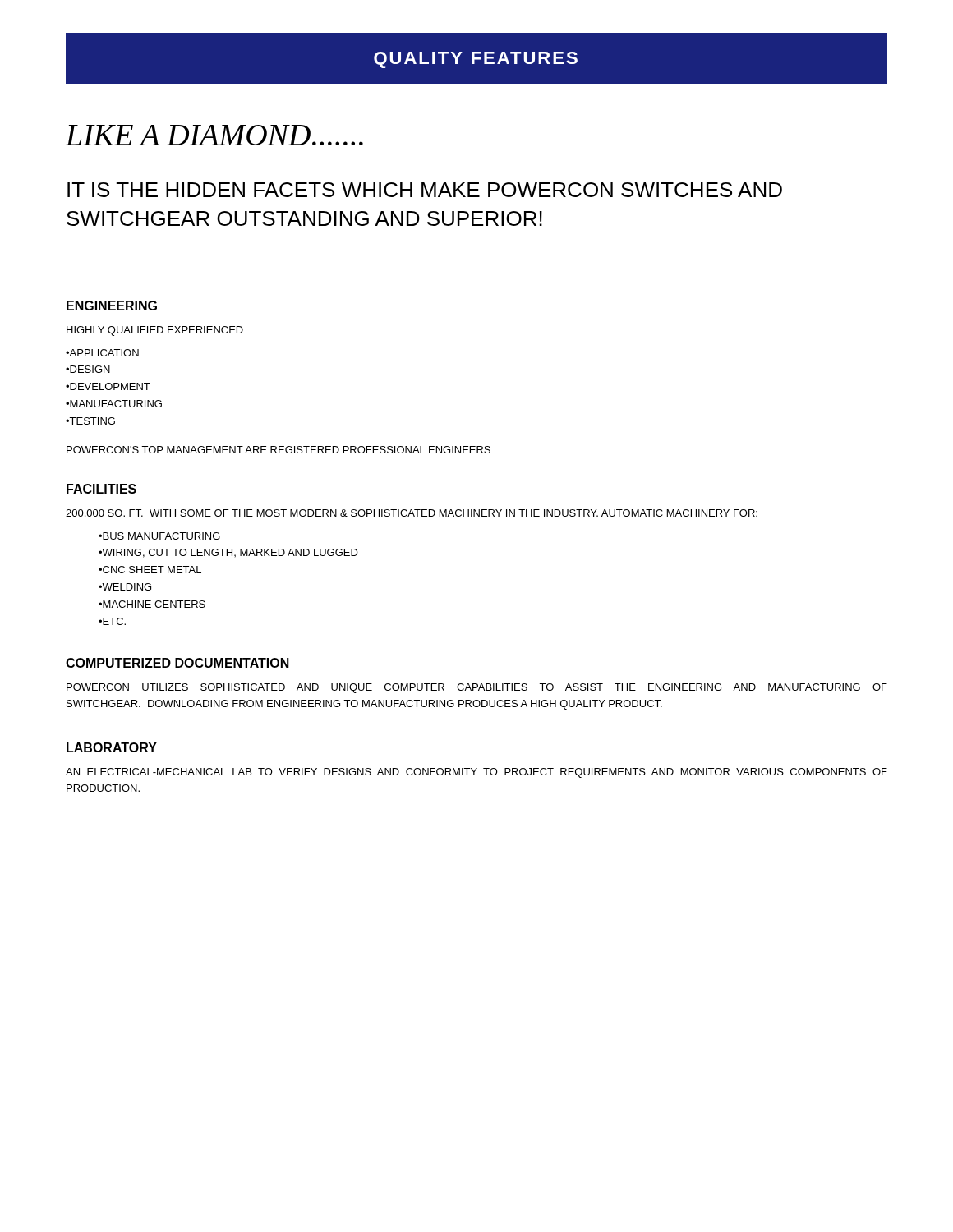The height and width of the screenshot is (1232, 953).
Task: Select the block starting "POWERCON UTILIZES SOPHISTICATED AND UNIQUE"
Action: (x=476, y=695)
